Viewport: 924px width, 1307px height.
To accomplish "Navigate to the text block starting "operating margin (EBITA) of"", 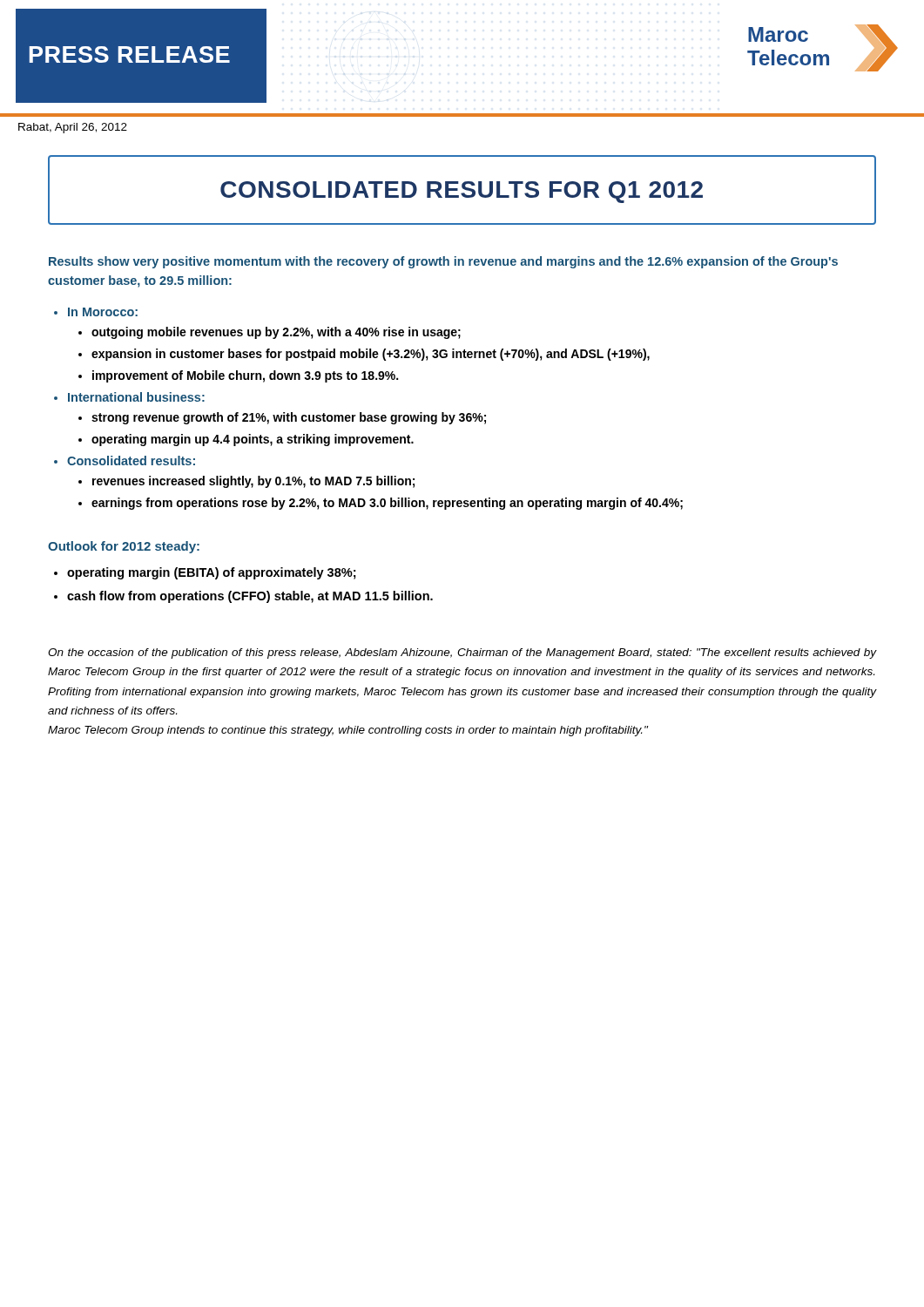I will [x=212, y=572].
